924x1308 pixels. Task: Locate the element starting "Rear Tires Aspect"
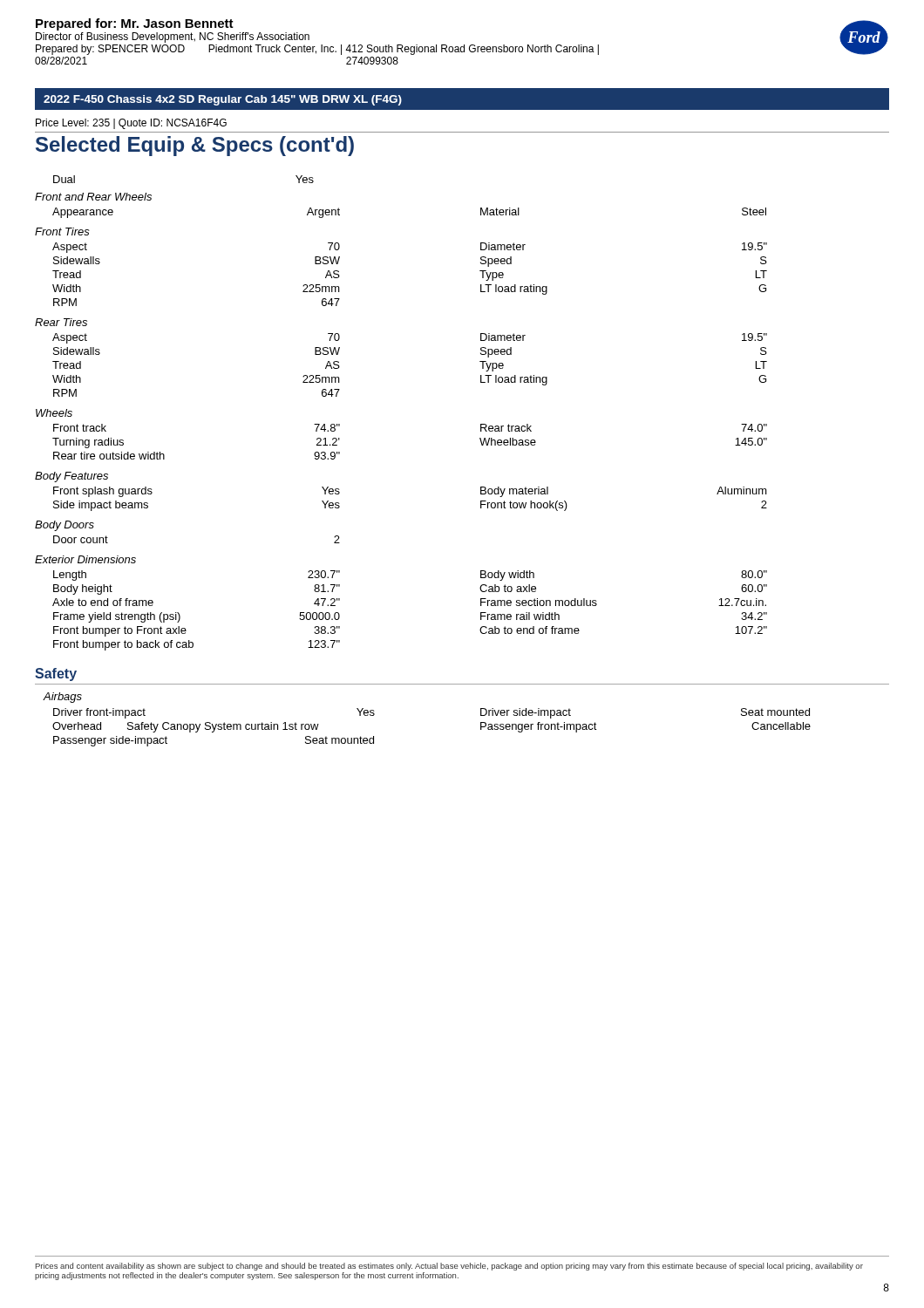pyautogui.click(x=61, y=322)
